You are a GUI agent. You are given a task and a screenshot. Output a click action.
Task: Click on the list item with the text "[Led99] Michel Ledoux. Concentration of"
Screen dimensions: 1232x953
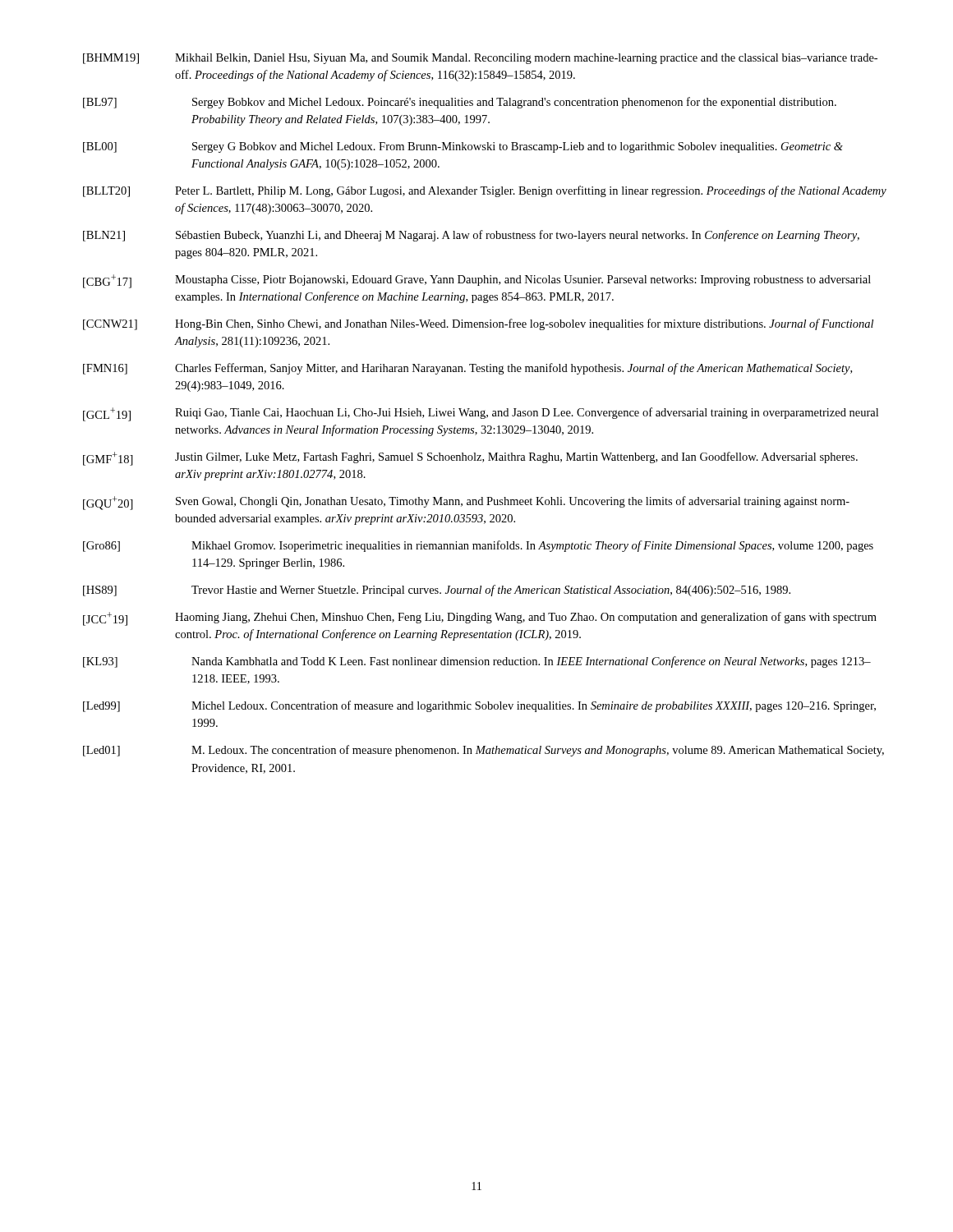pos(485,715)
